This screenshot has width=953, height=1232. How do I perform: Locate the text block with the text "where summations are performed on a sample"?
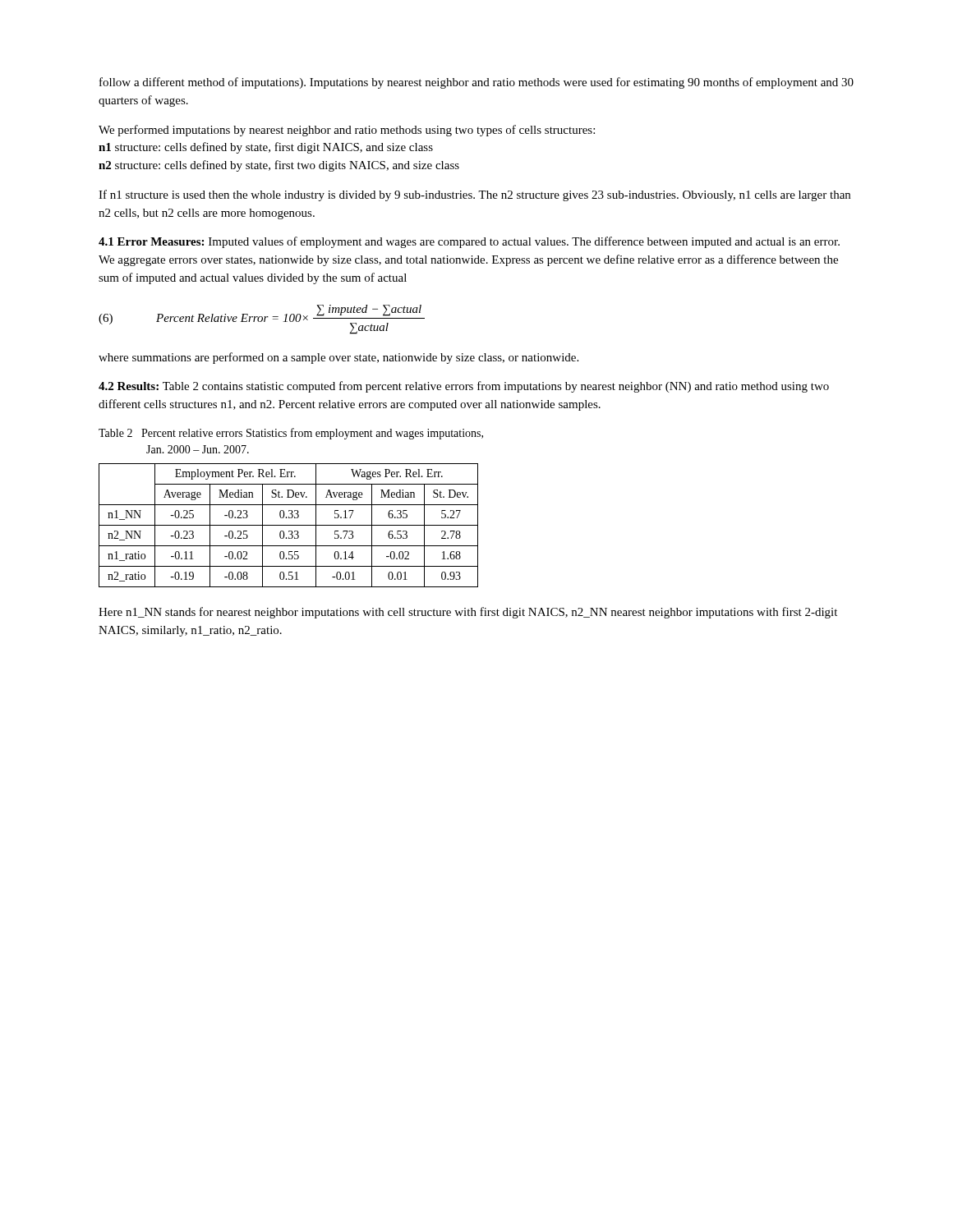coord(476,358)
